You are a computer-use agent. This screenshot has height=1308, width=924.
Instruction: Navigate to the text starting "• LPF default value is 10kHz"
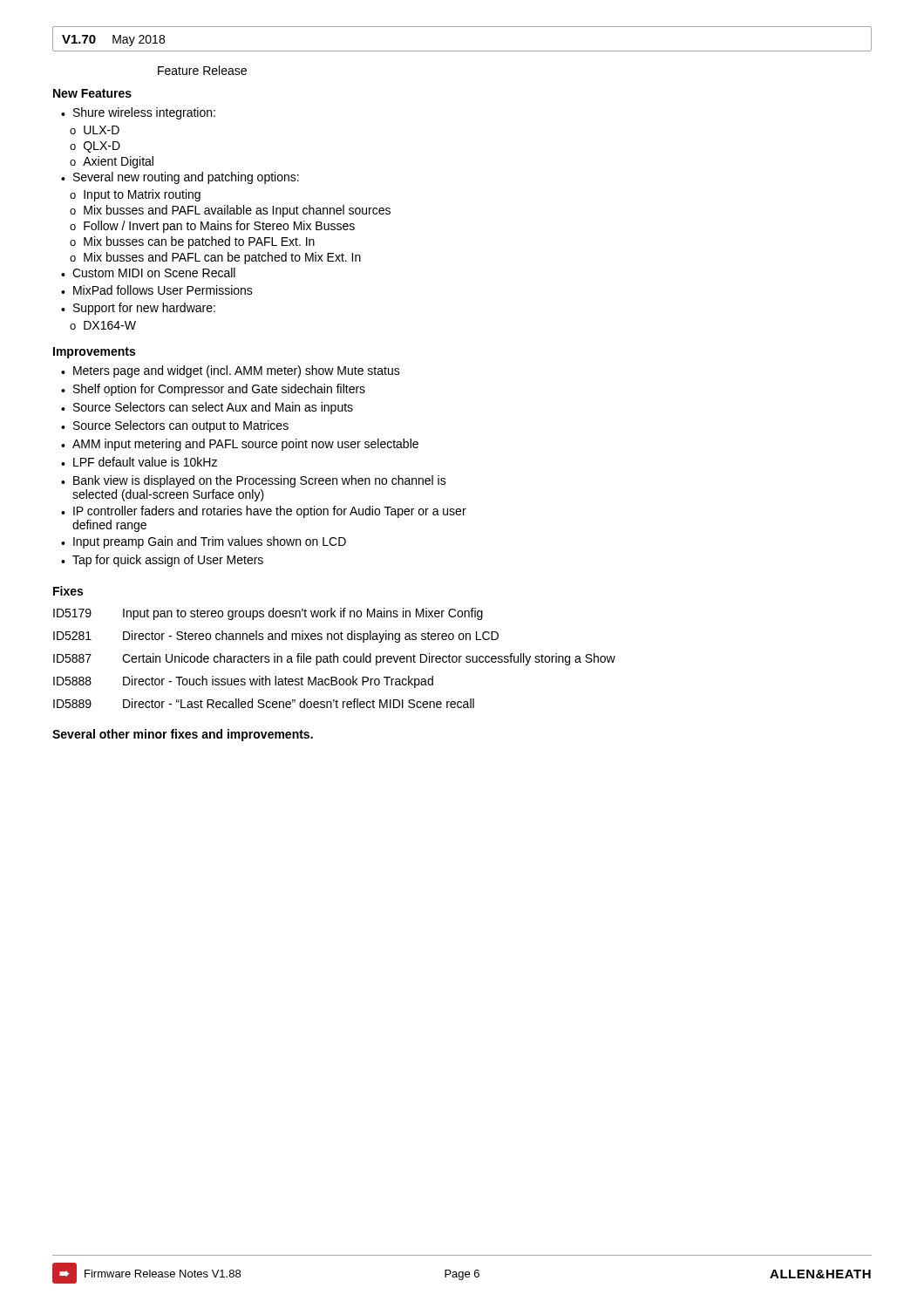[x=139, y=463]
